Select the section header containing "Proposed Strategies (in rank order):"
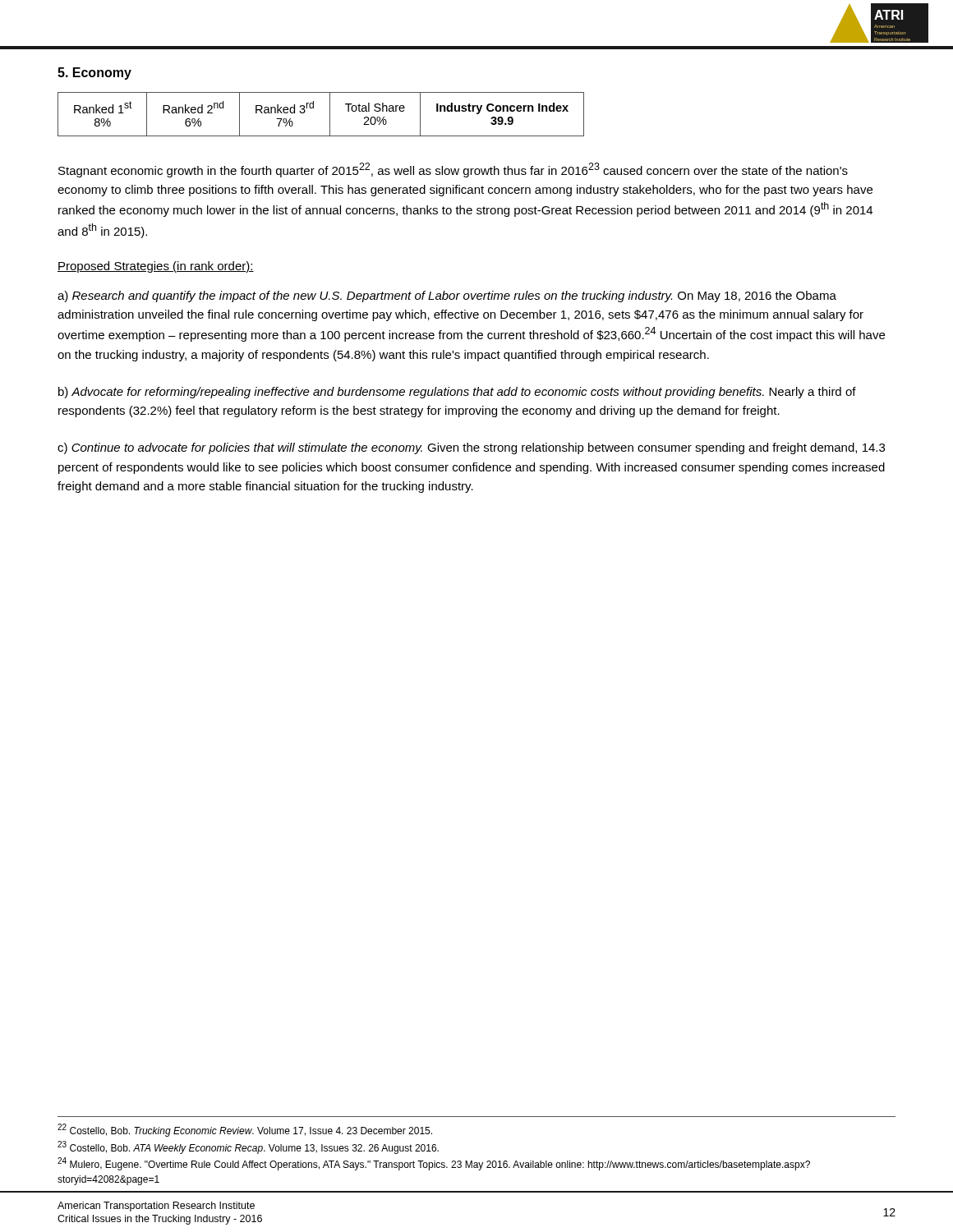The width and height of the screenshot is (953, 1232). point(155,266)
